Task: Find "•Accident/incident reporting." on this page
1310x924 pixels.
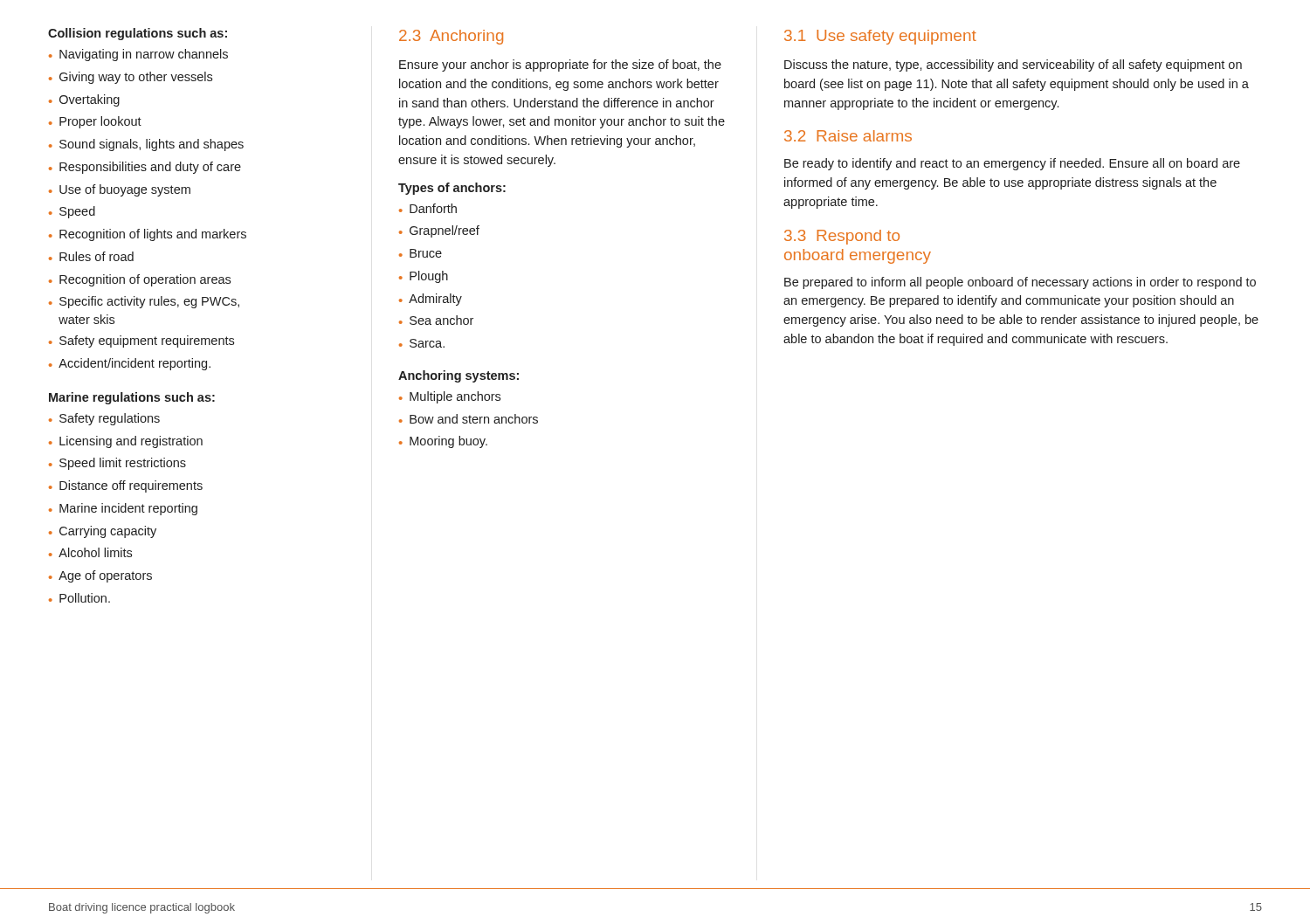Action: [196, 365]
